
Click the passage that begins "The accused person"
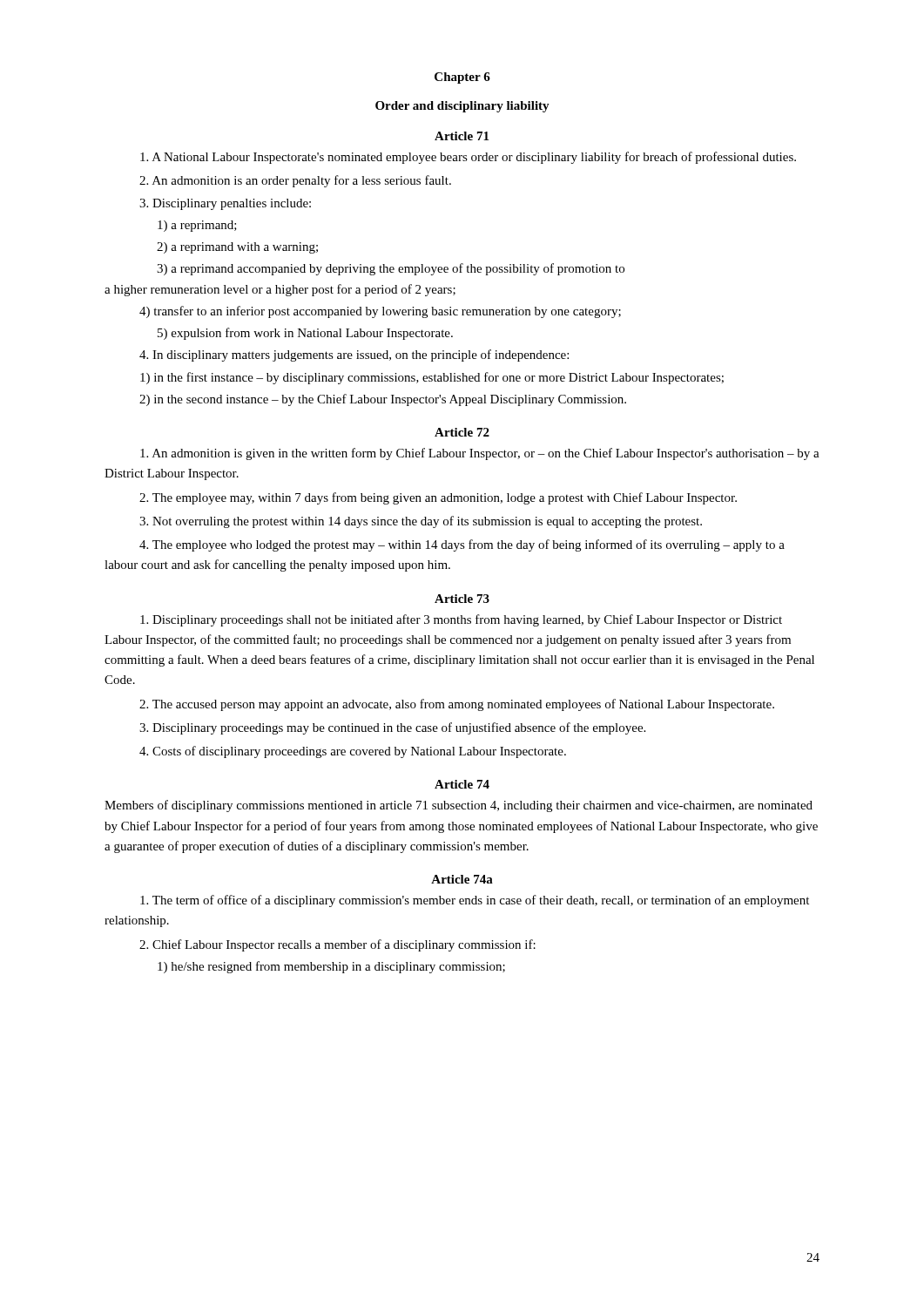point(457,704)
